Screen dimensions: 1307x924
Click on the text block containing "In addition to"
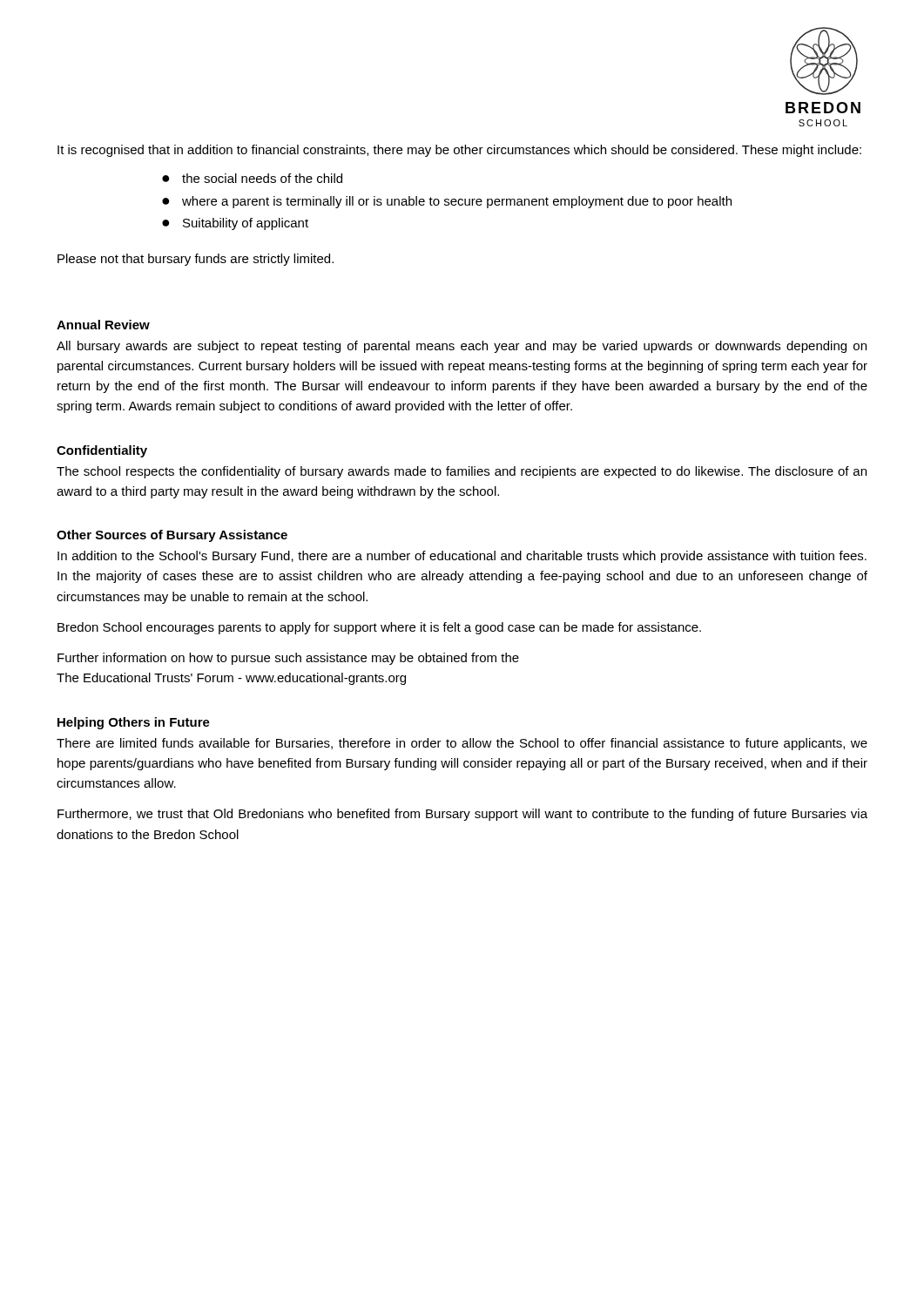(462, 576)
